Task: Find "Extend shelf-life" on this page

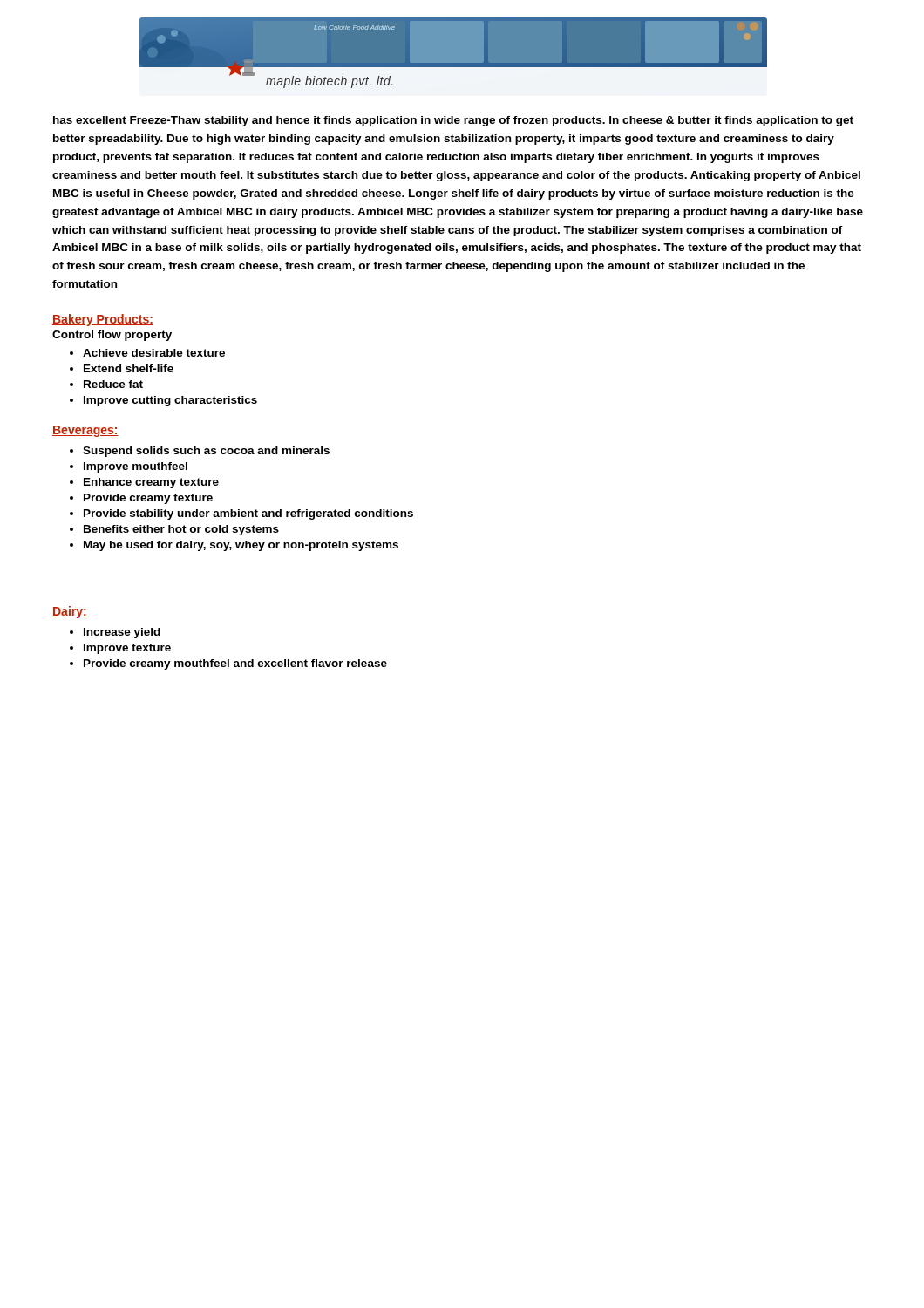Action: point(128,369)
